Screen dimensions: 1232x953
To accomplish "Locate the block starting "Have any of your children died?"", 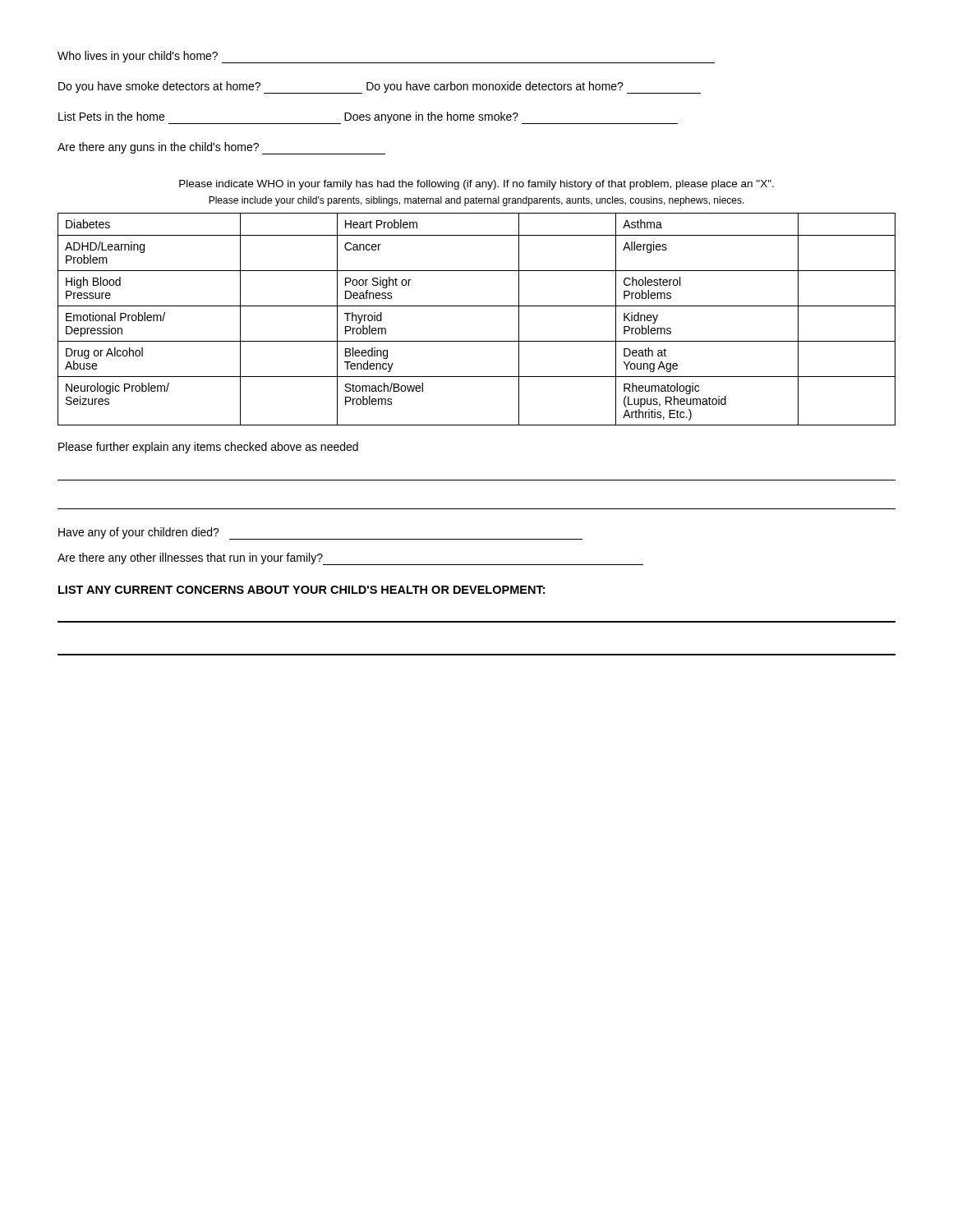I will [x=320, y=533].
